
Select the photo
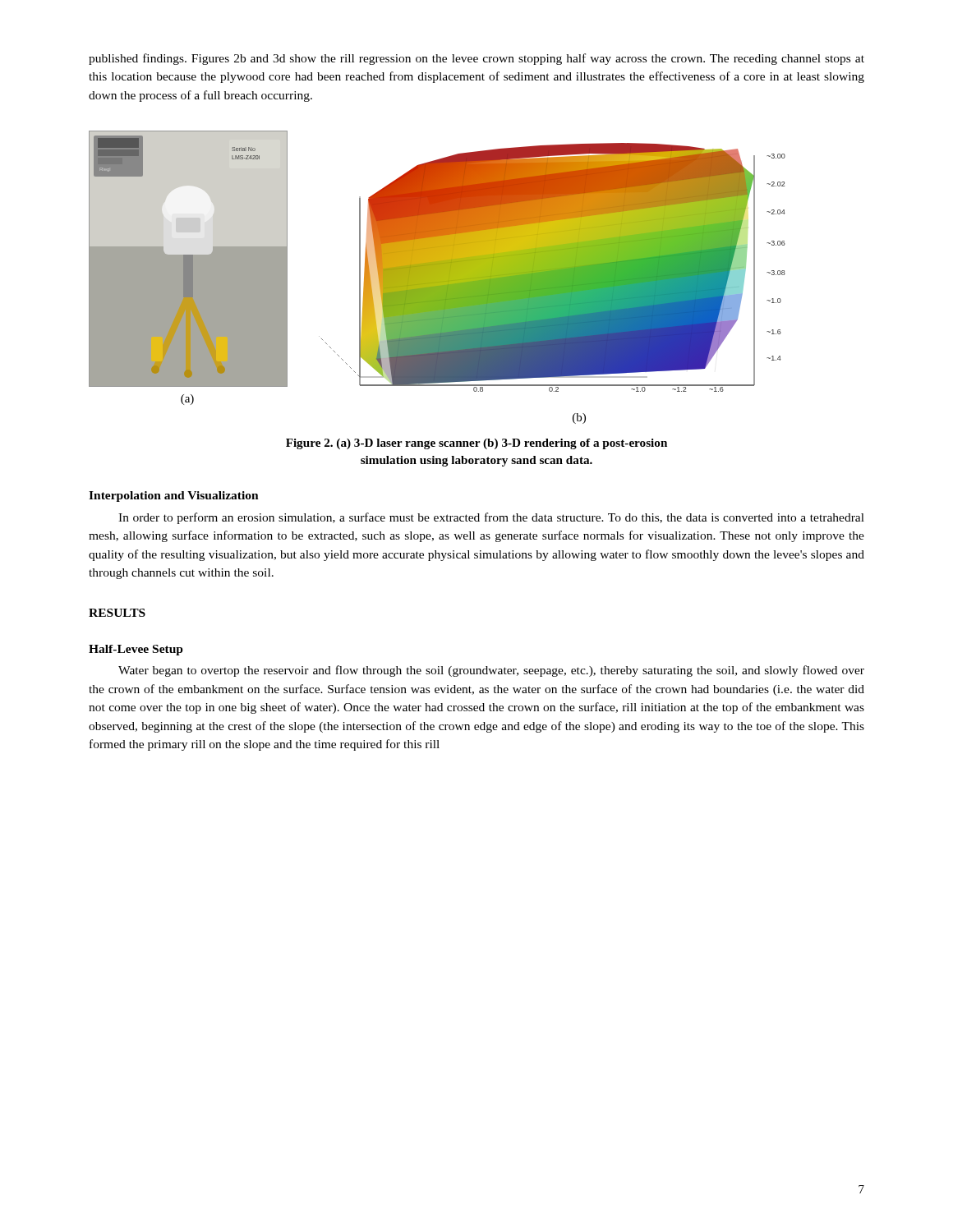pyautogui.click(x=476, y=279)
